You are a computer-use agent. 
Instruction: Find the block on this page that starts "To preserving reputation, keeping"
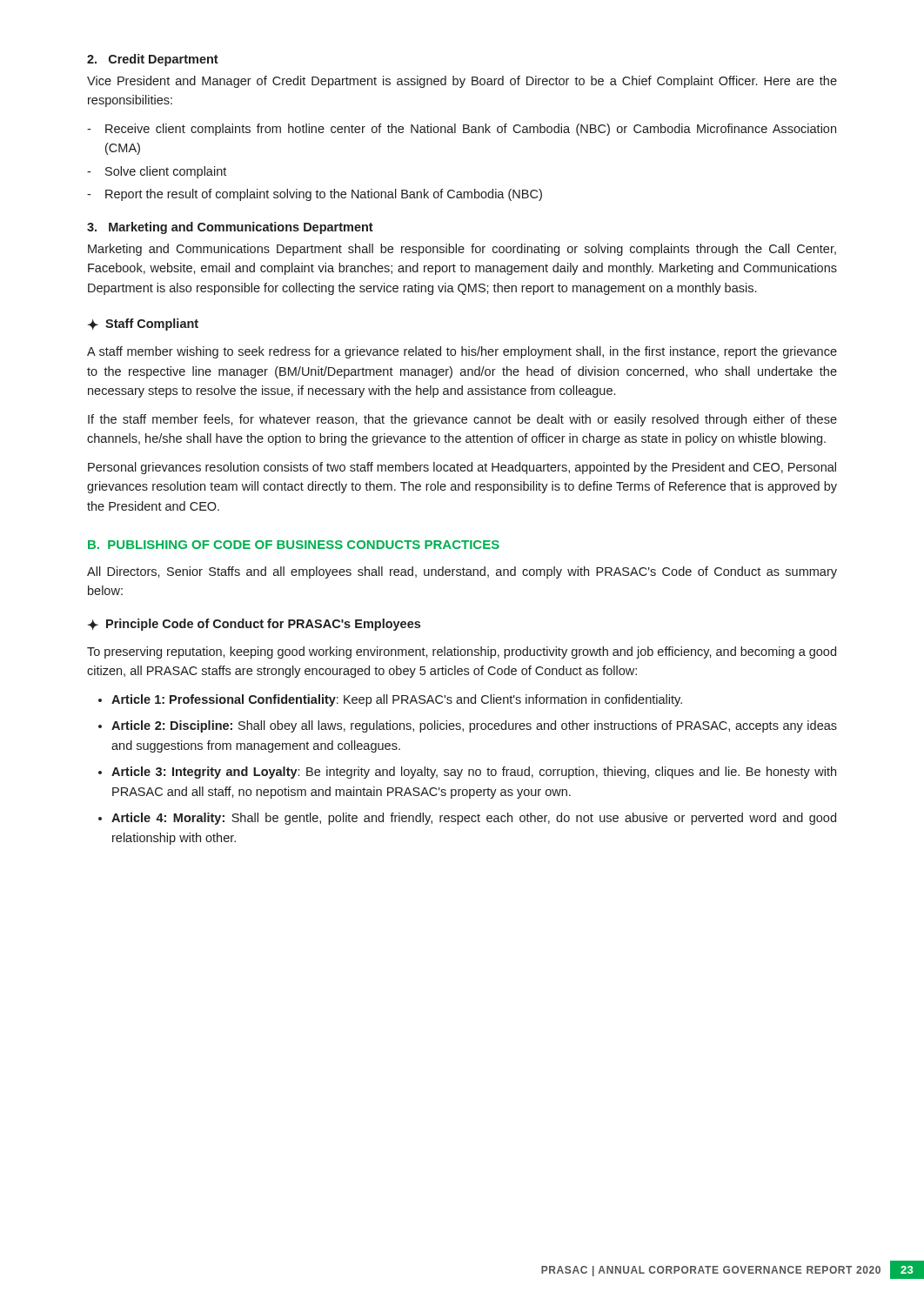[x=462, y=662]
